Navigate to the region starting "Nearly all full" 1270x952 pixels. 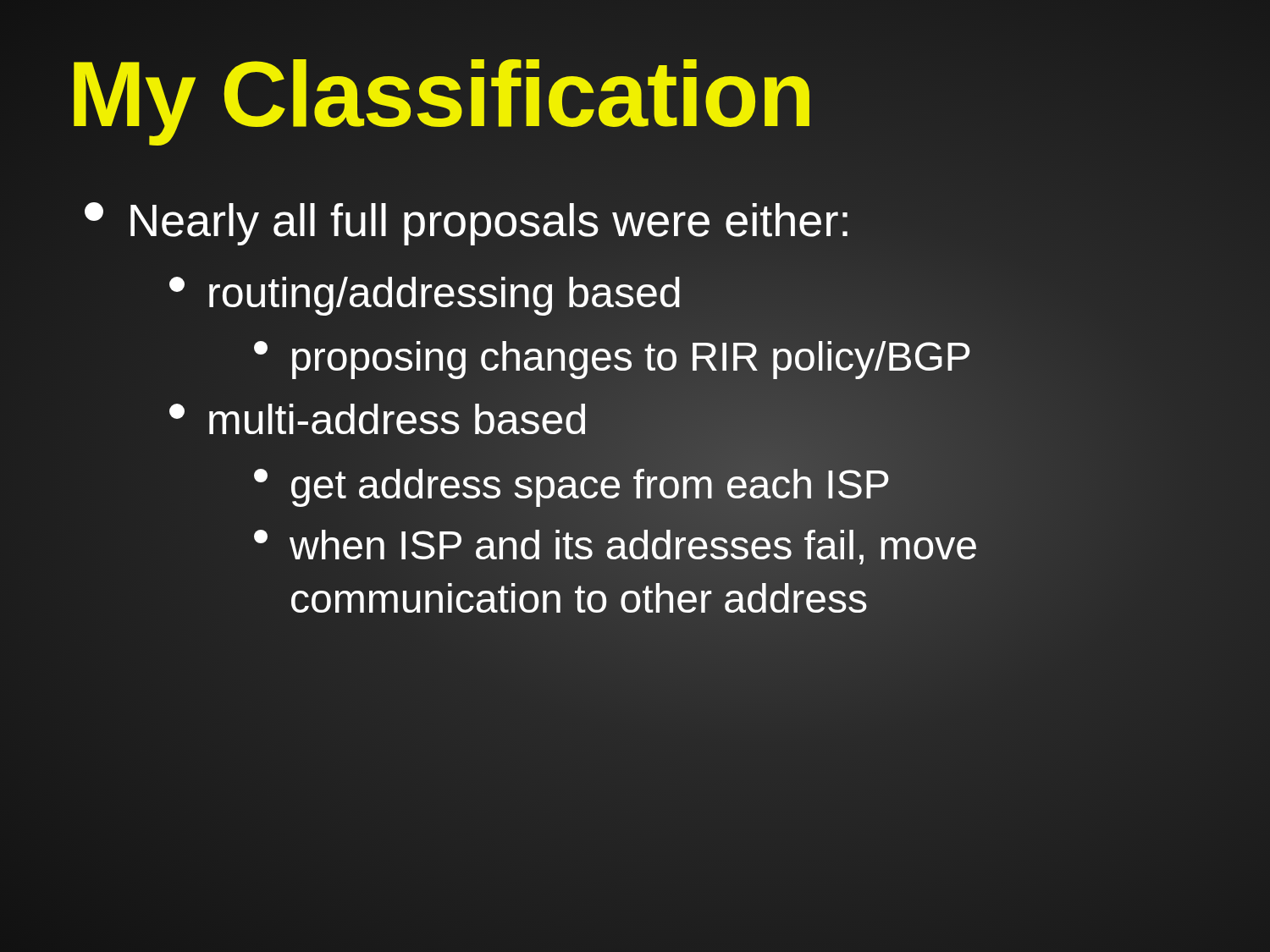pyautogui.click(x=468, y=221)
